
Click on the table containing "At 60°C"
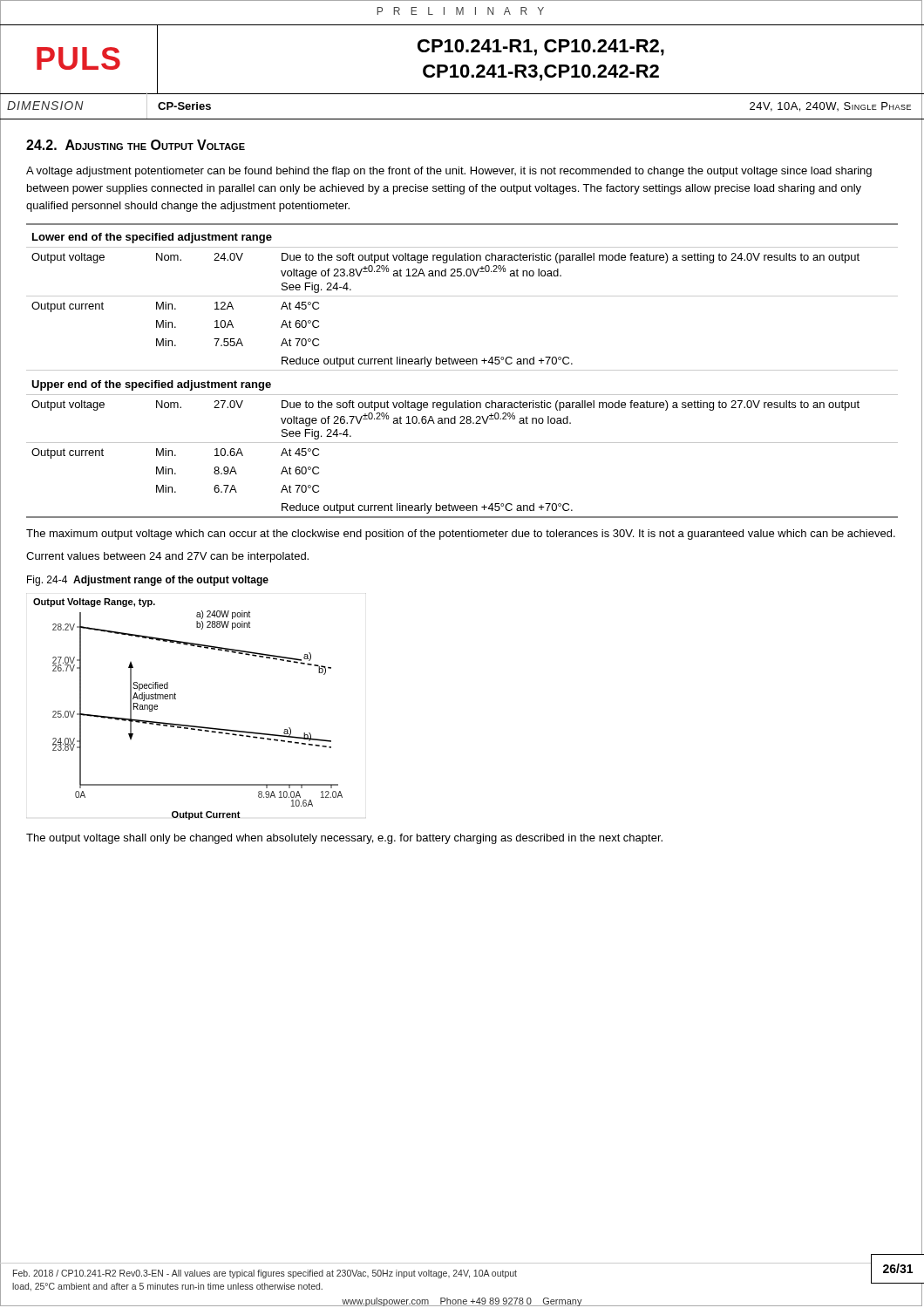(x=462, y=371)
